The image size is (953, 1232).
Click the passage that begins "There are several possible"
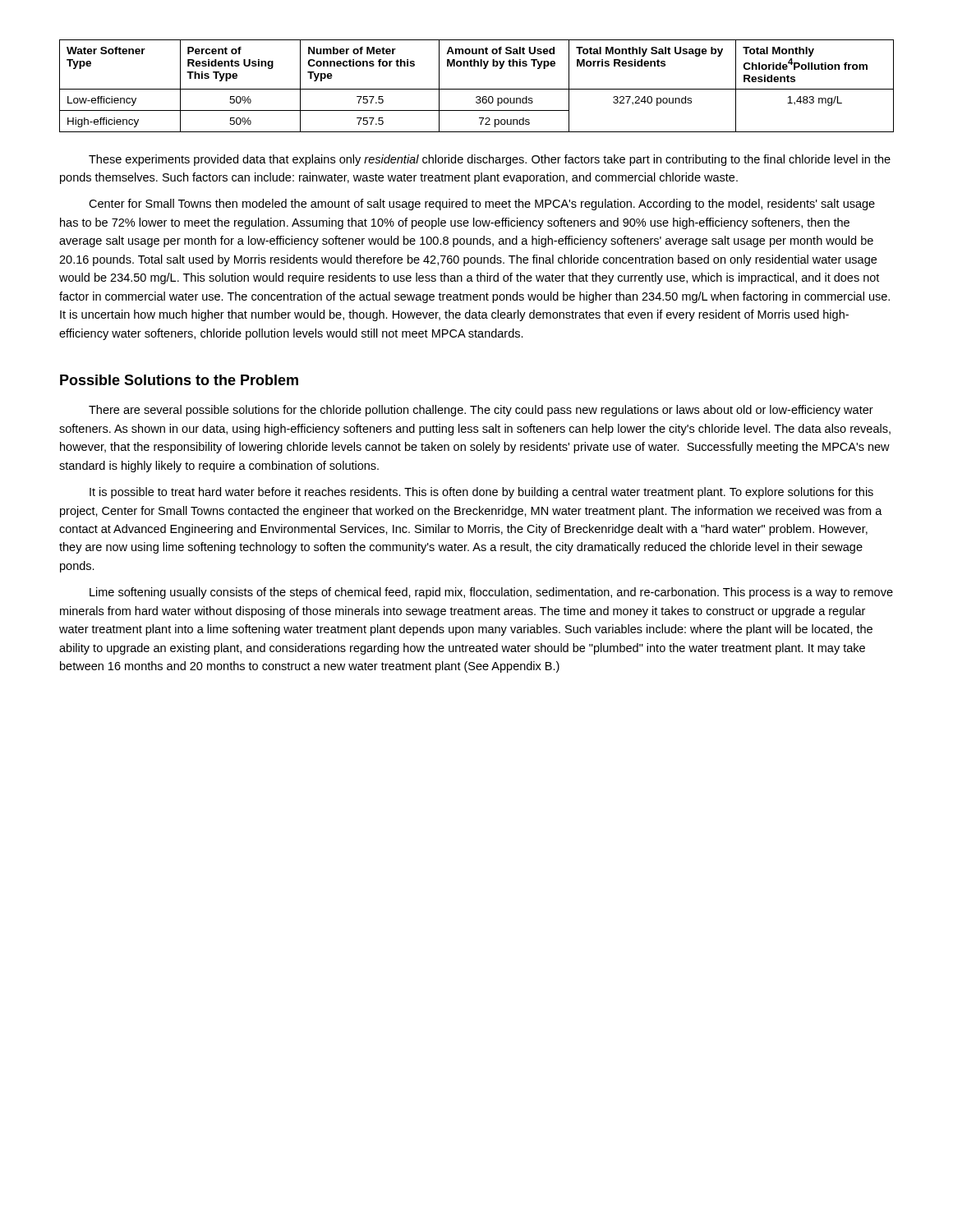[475, 438]
